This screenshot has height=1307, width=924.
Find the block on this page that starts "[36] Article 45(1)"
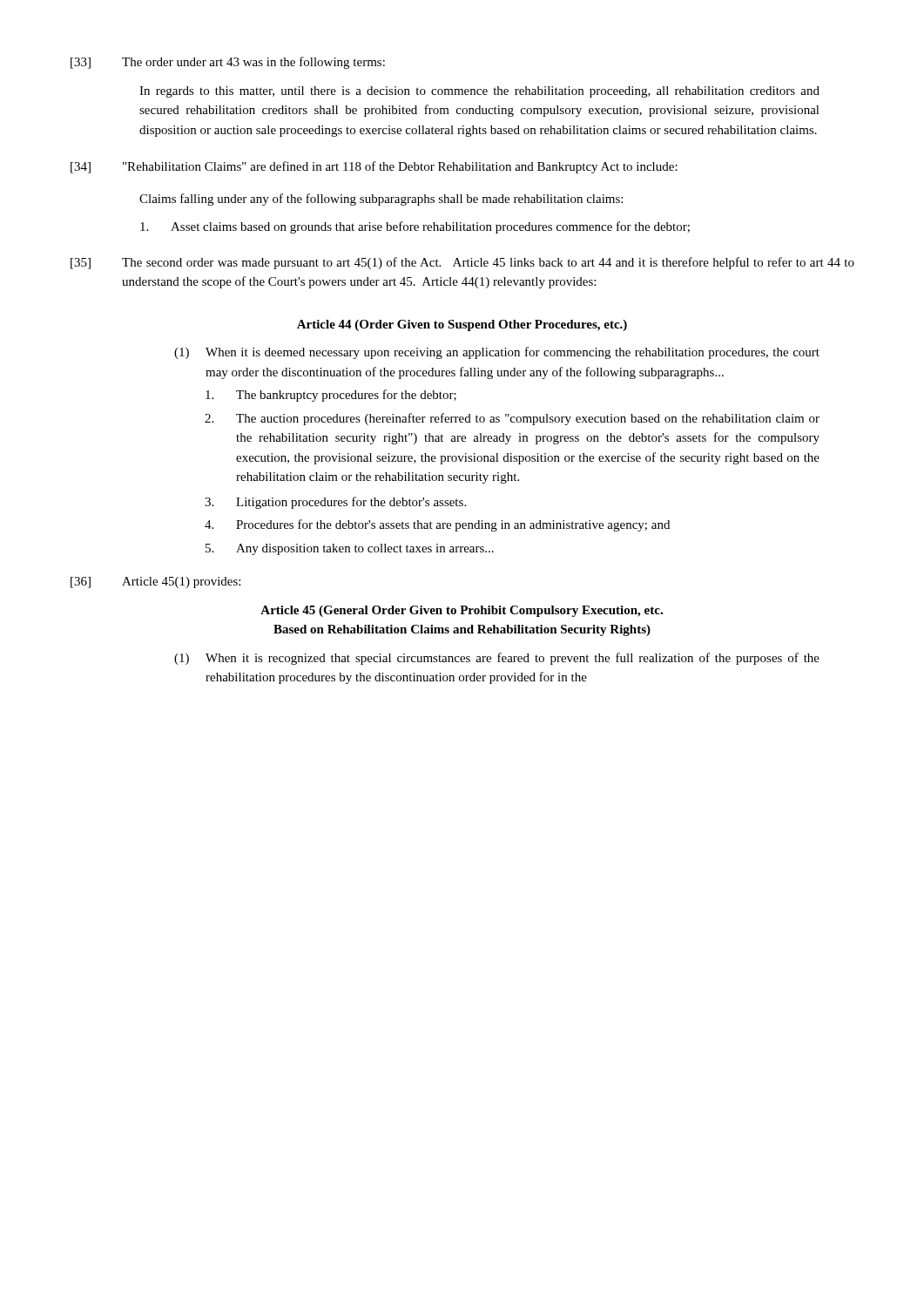click(155, 582)
